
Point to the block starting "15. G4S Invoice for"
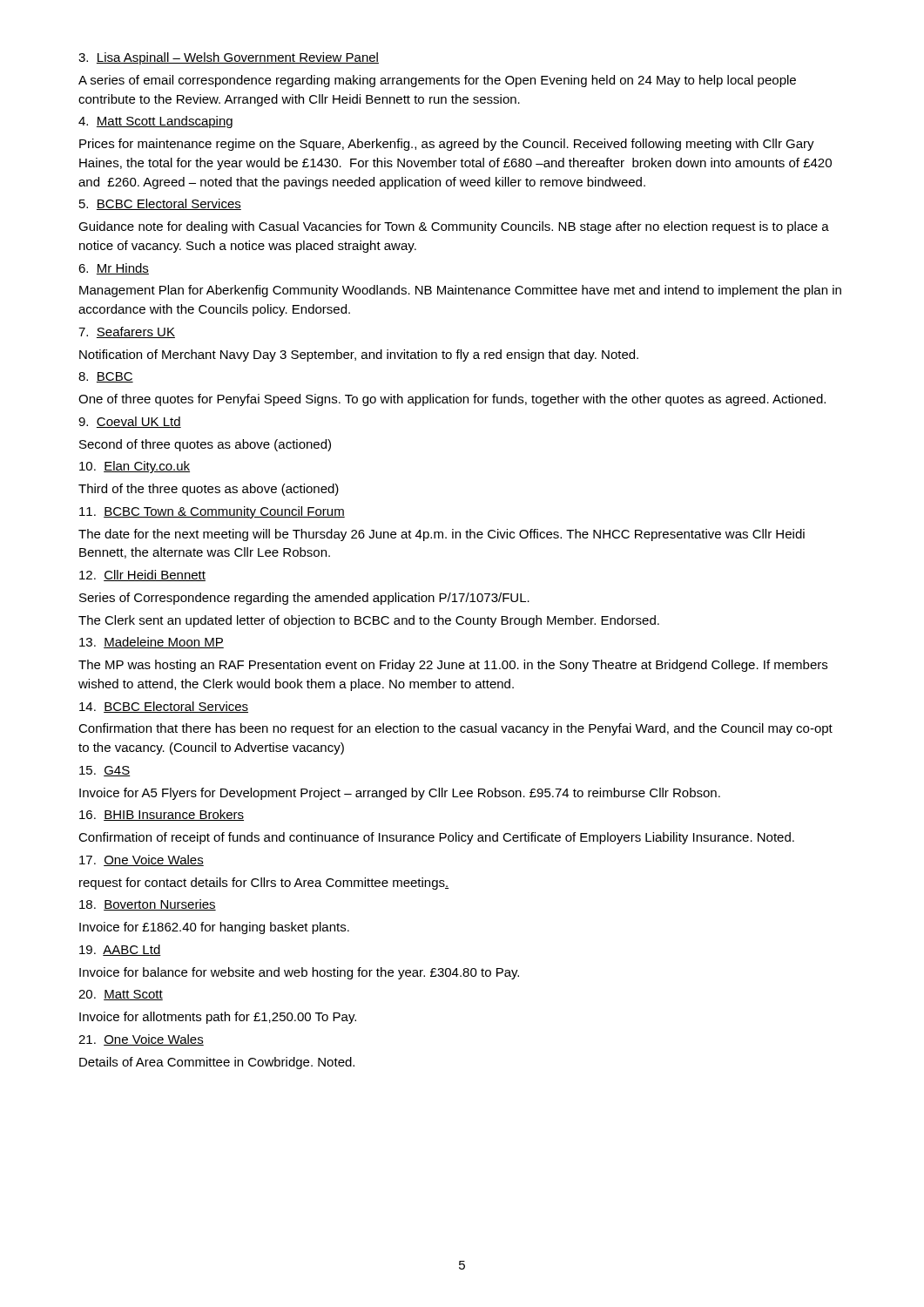(x=462, y=781)
